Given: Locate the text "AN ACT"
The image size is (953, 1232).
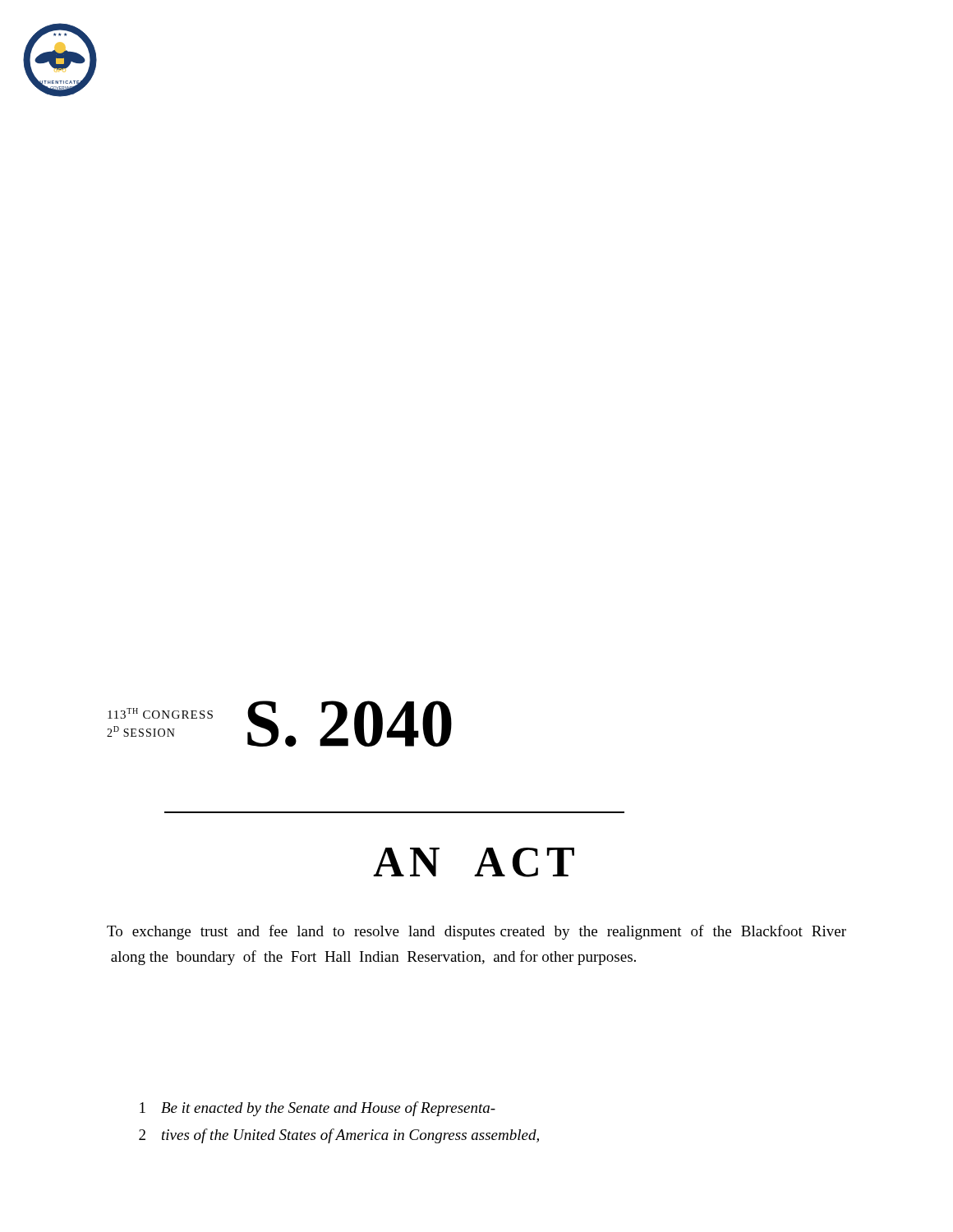Looking at the screenshot, I should coord(476,862).
